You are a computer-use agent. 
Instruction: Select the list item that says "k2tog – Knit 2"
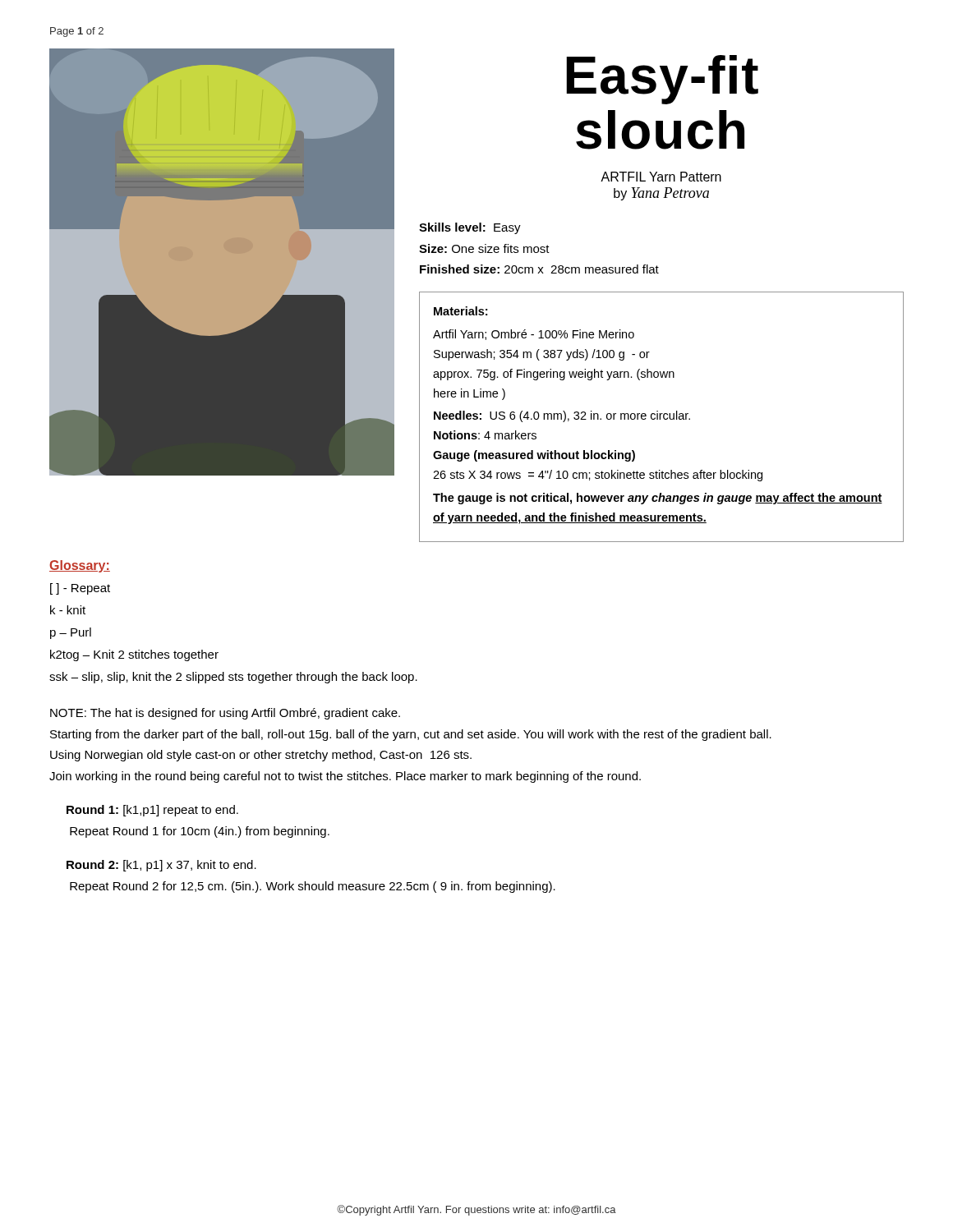tap(134, 654)
